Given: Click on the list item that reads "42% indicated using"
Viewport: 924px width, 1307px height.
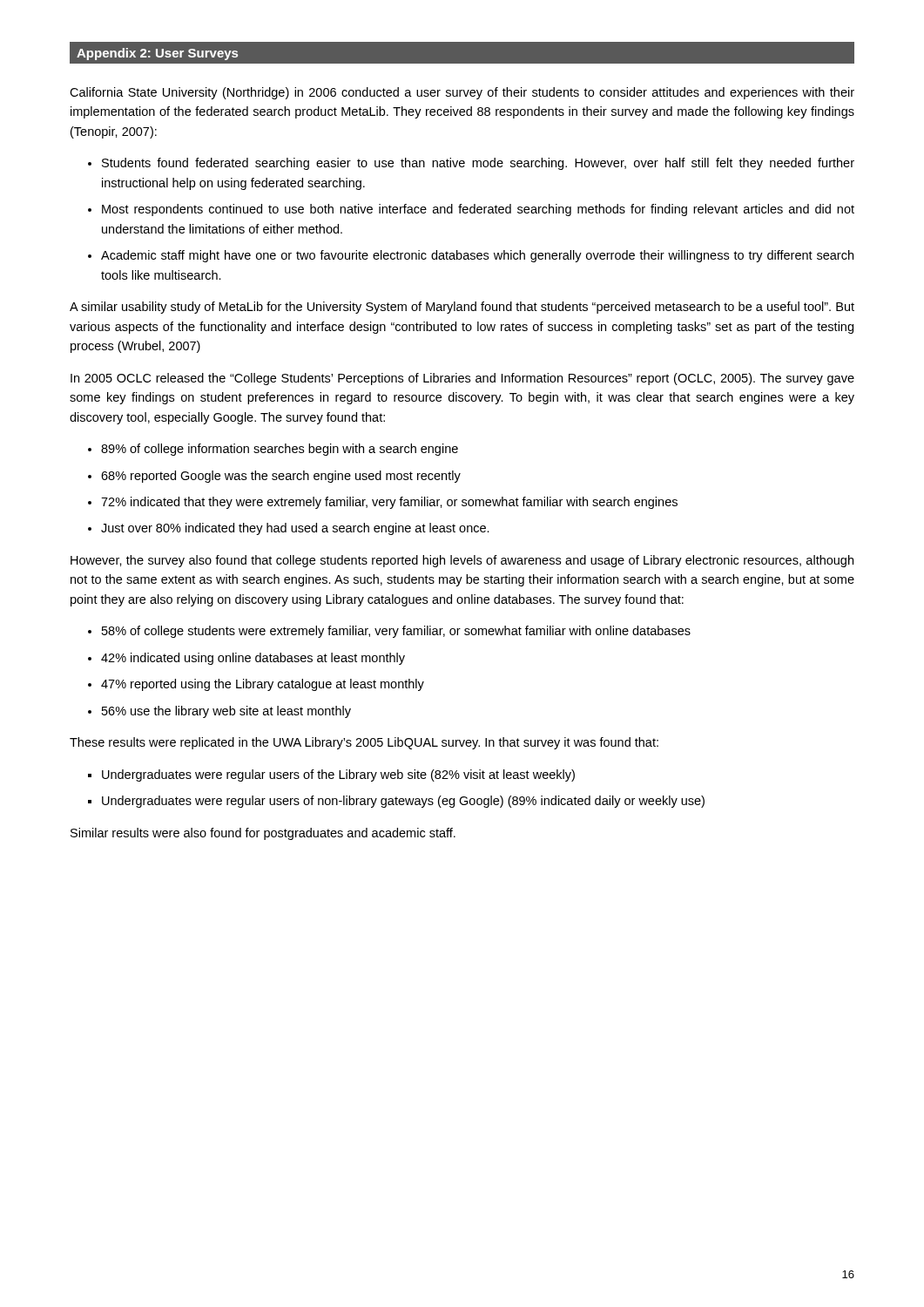Looking at the screenshot, I should (253, 658).
